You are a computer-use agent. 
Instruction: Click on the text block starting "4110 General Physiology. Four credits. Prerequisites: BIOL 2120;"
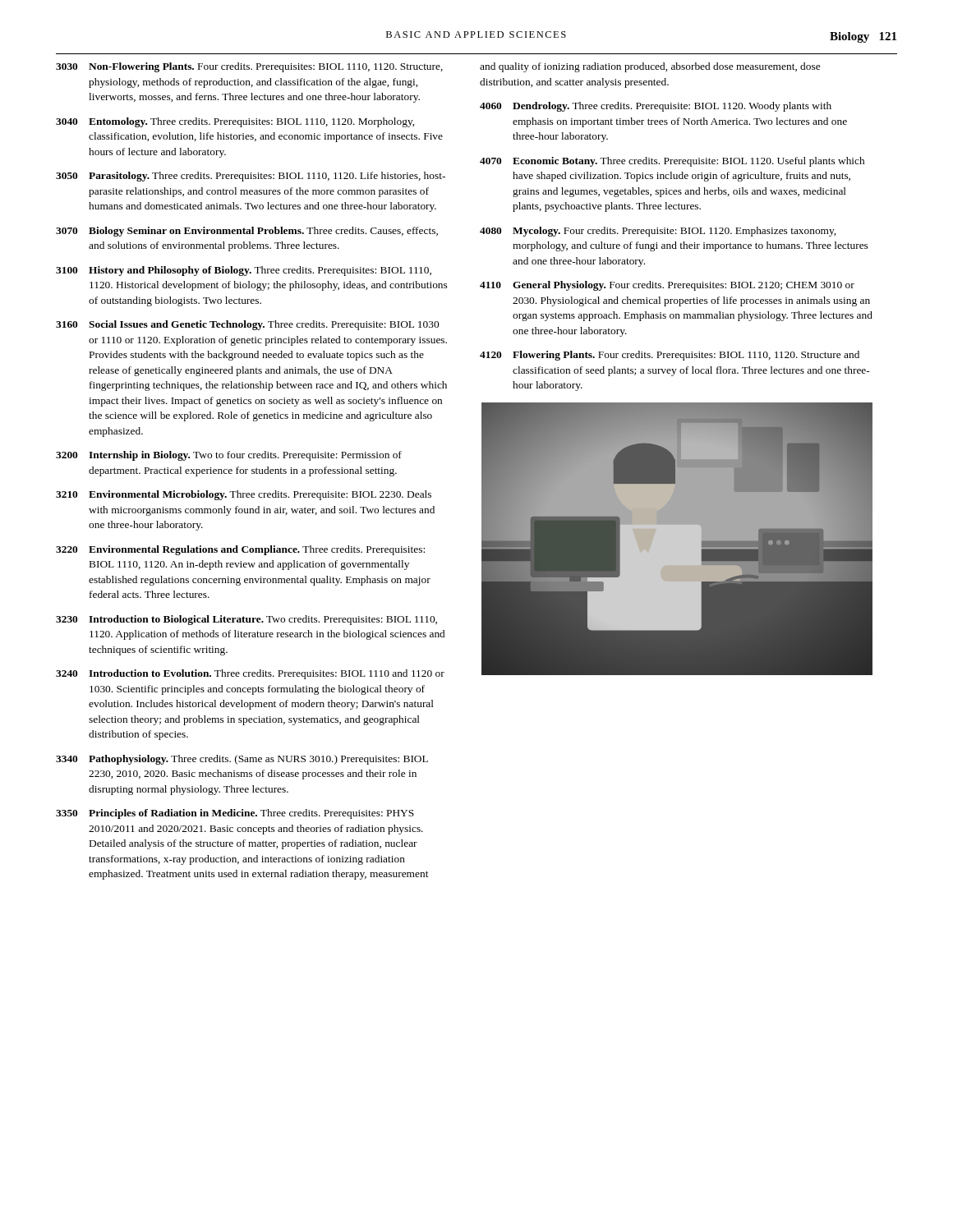[x=677, y=308]
